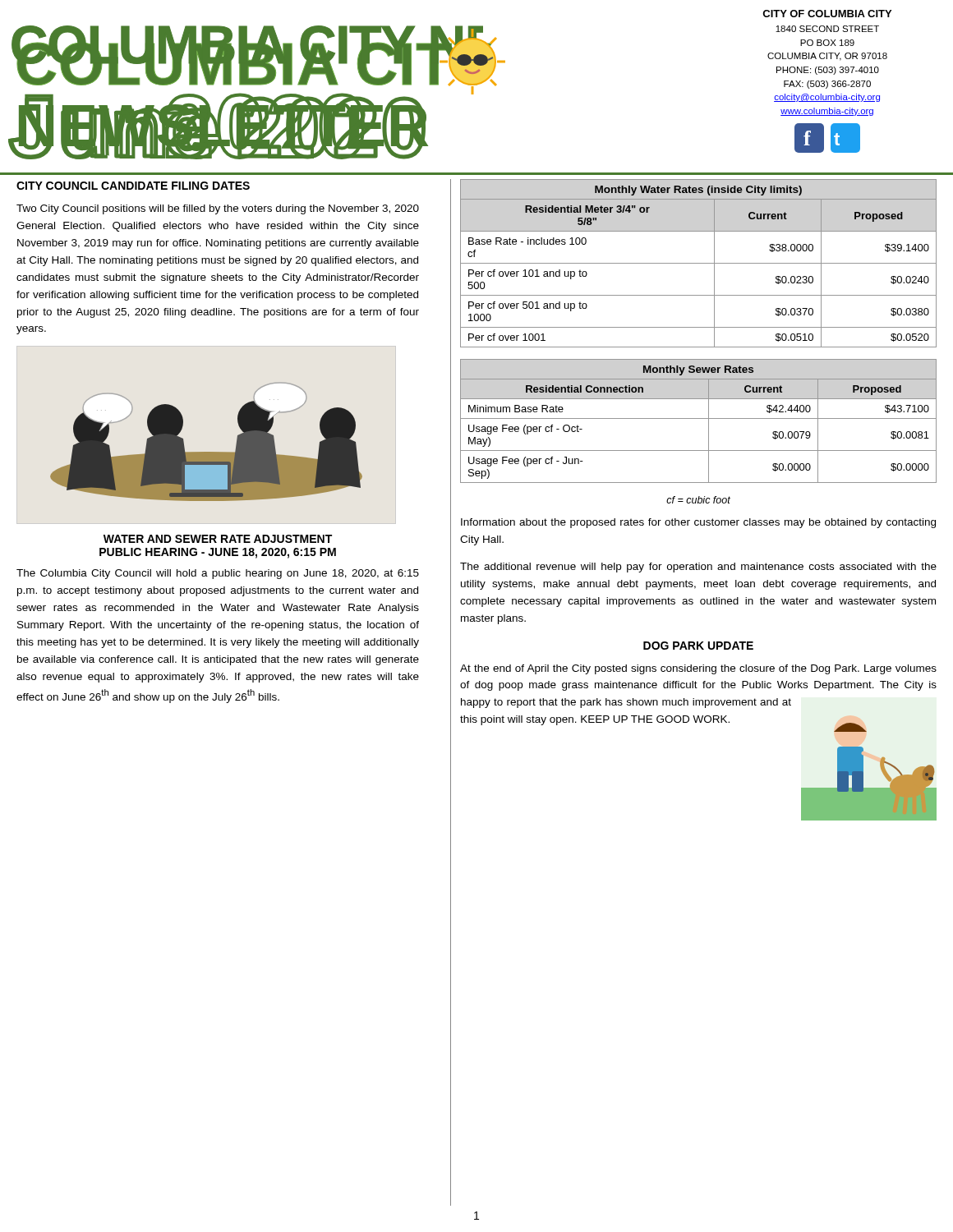Locate the text "CITY COUNCIL CANDIDATE FILING DATES"
Image resolution: width=953 pixels, height=1232 pixels.
(133, 186)
